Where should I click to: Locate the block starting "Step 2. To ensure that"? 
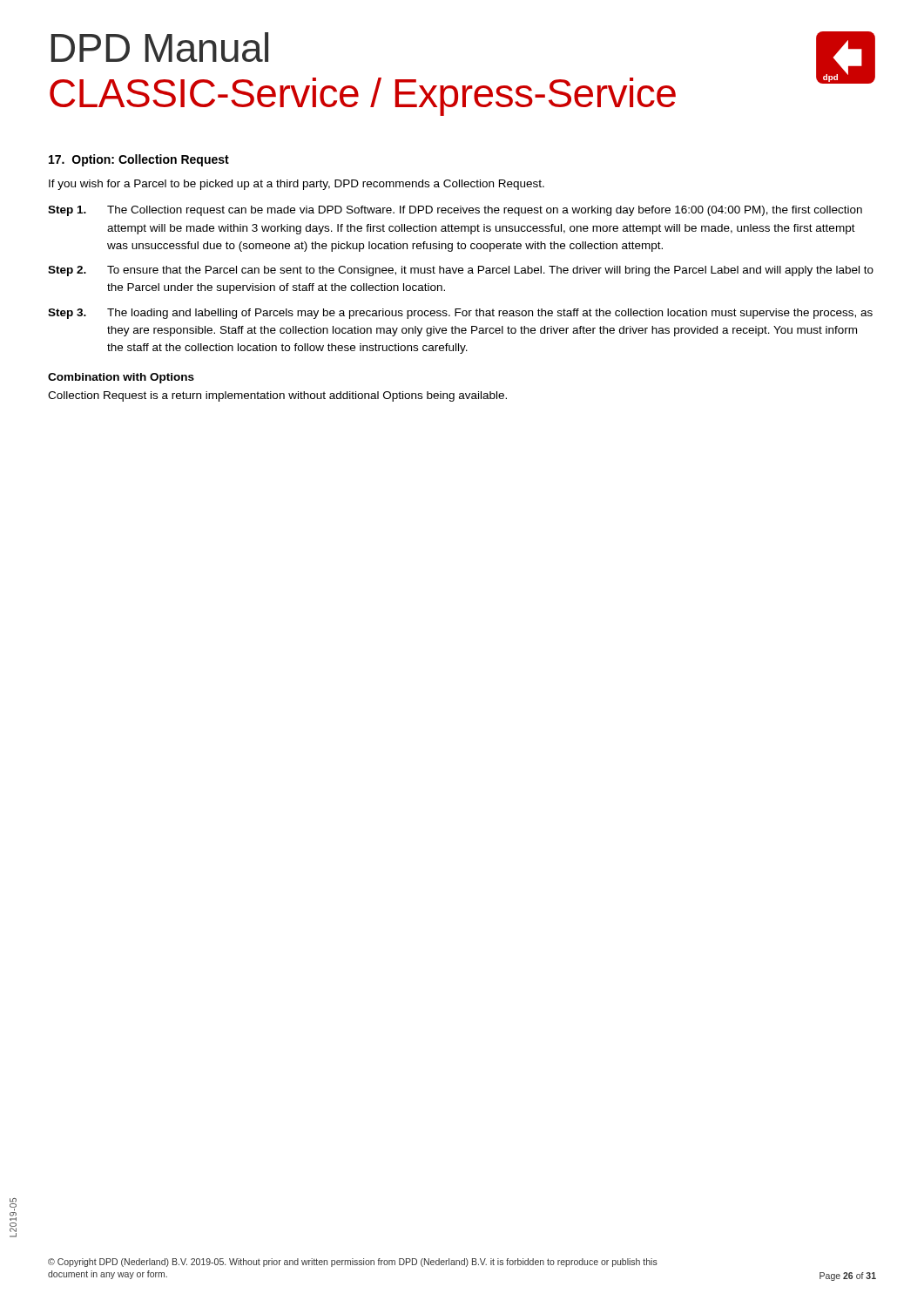click(x=462, y=279)
